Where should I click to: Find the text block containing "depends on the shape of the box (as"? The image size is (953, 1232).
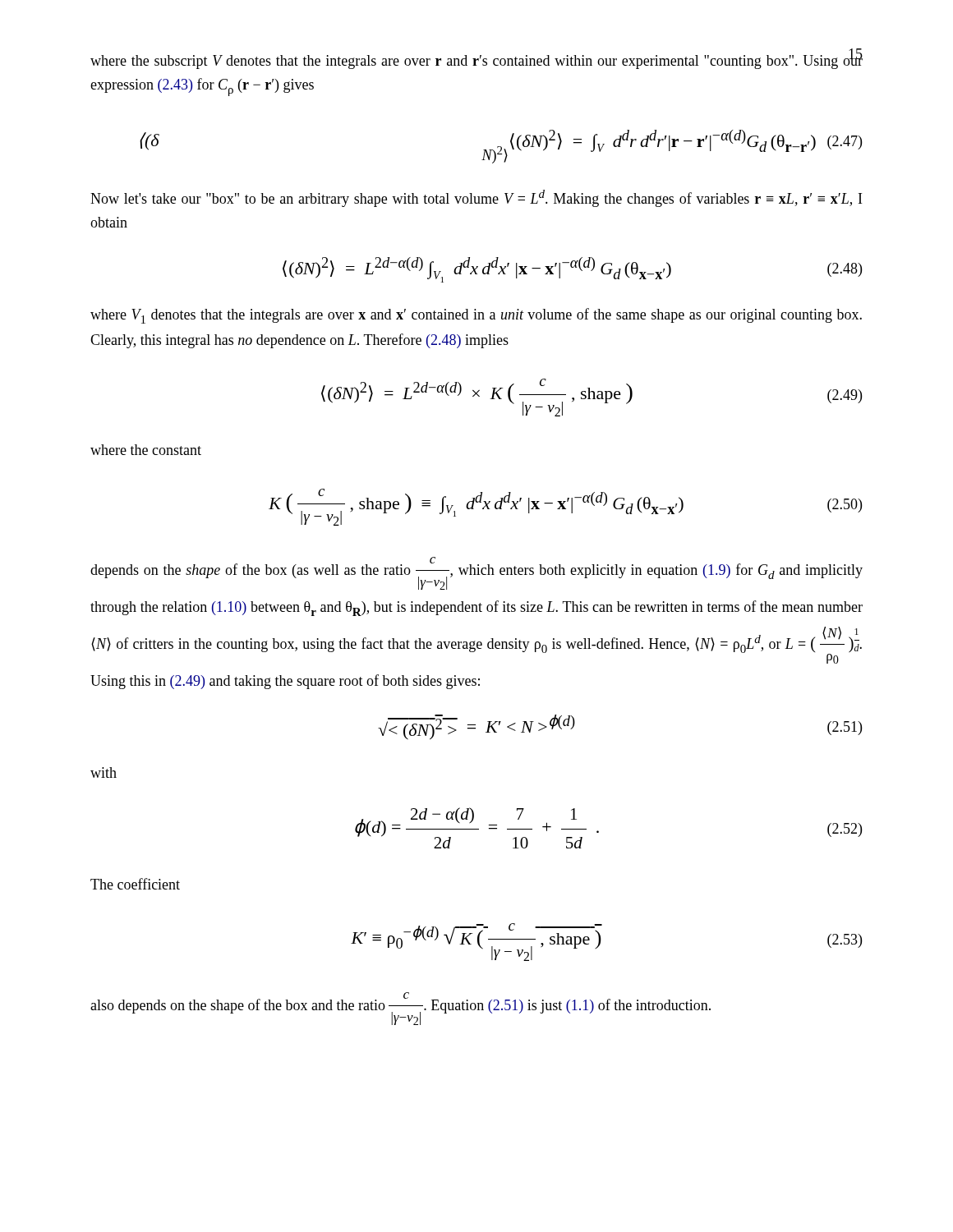[476, 619]
